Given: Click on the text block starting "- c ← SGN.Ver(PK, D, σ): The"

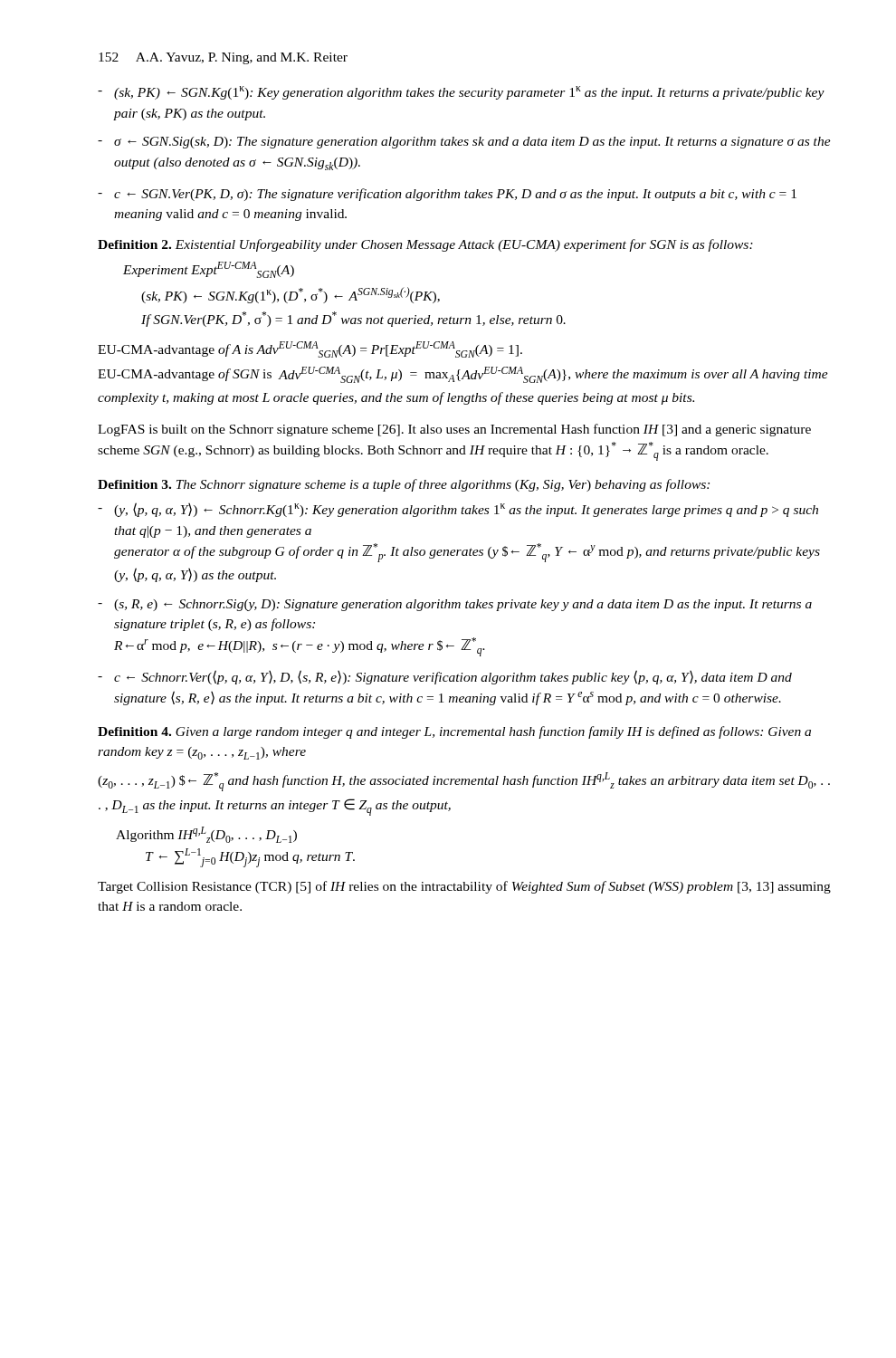Looking at the screenshot, I should (464, 204).
